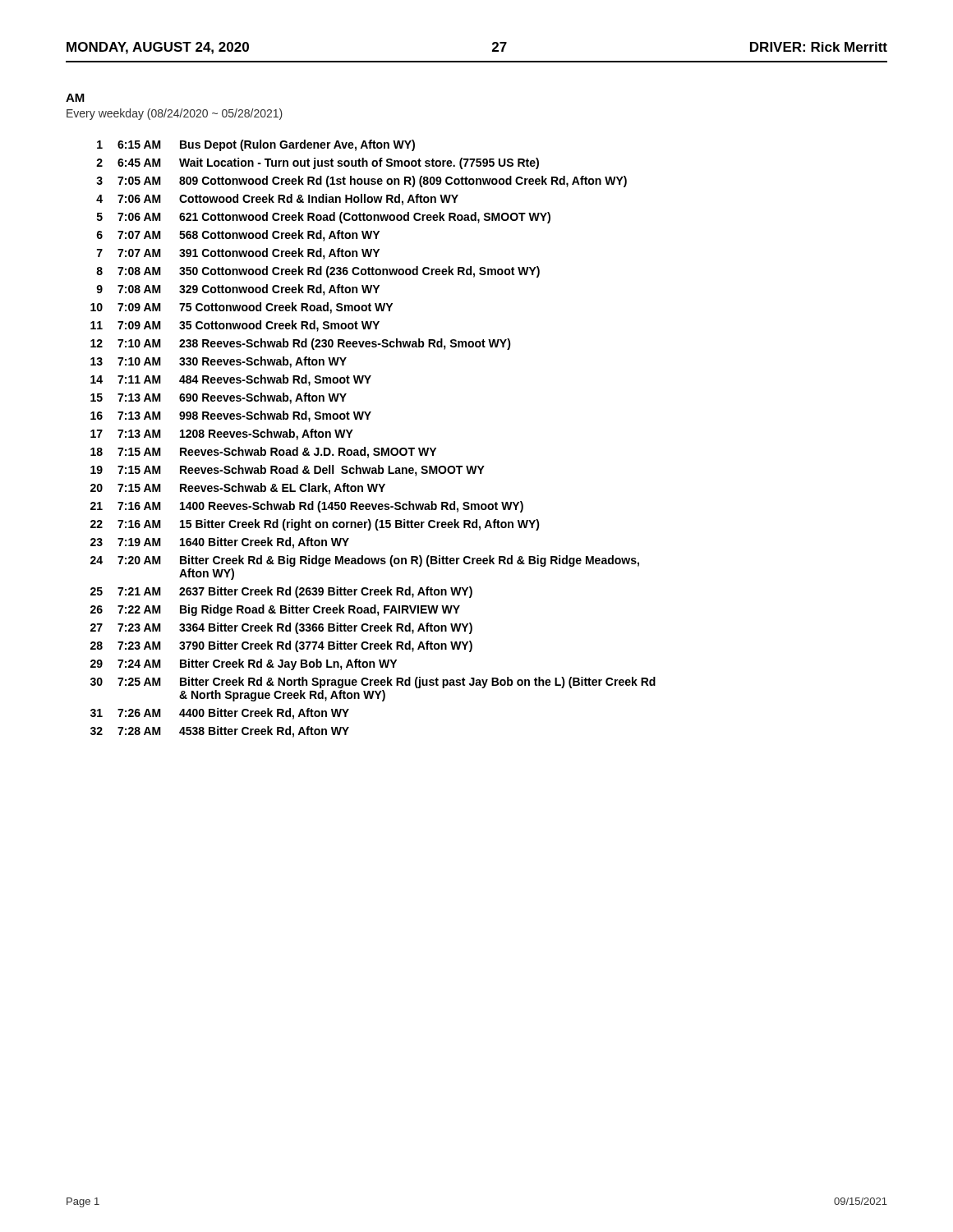The height and width of the screenshot is (1232, 953).
Task: Click on the text starting "29 7:24 AM Bitter Creek"
Action: tap(244, 664)
